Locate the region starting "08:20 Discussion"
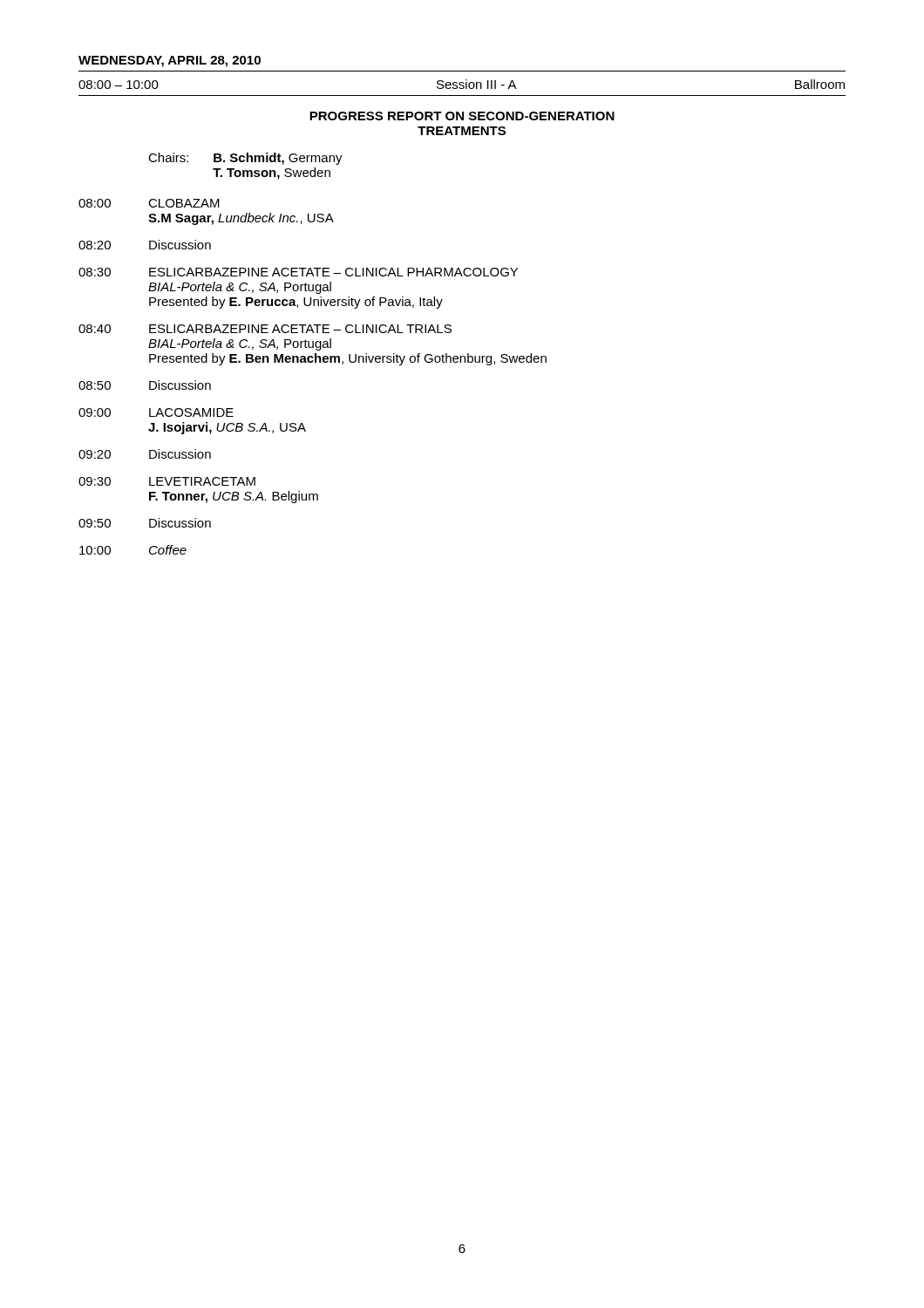 [x=95, y=244]
